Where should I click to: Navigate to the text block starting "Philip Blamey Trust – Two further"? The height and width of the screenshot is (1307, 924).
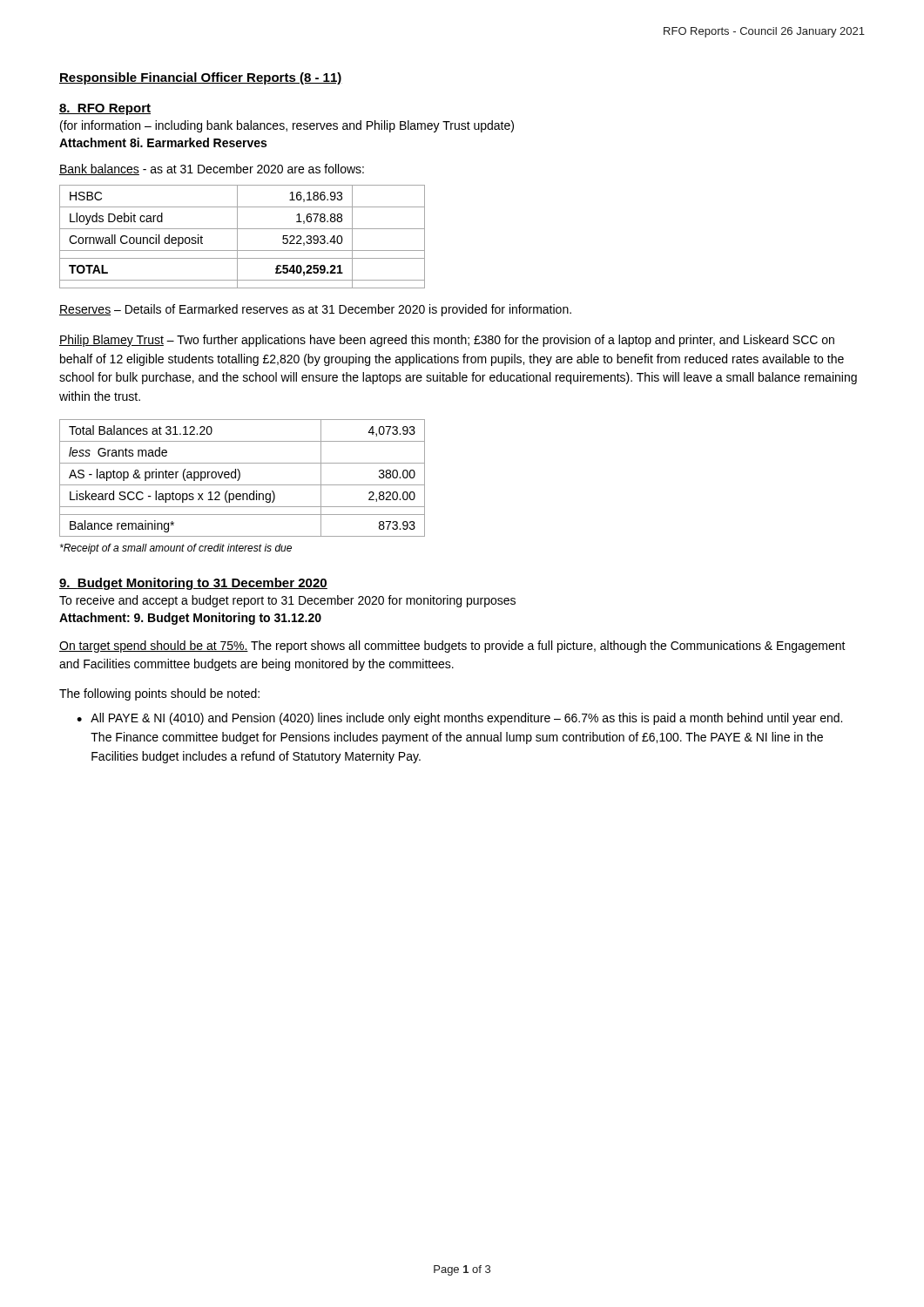pyautogui.click(x=458, y=368)
